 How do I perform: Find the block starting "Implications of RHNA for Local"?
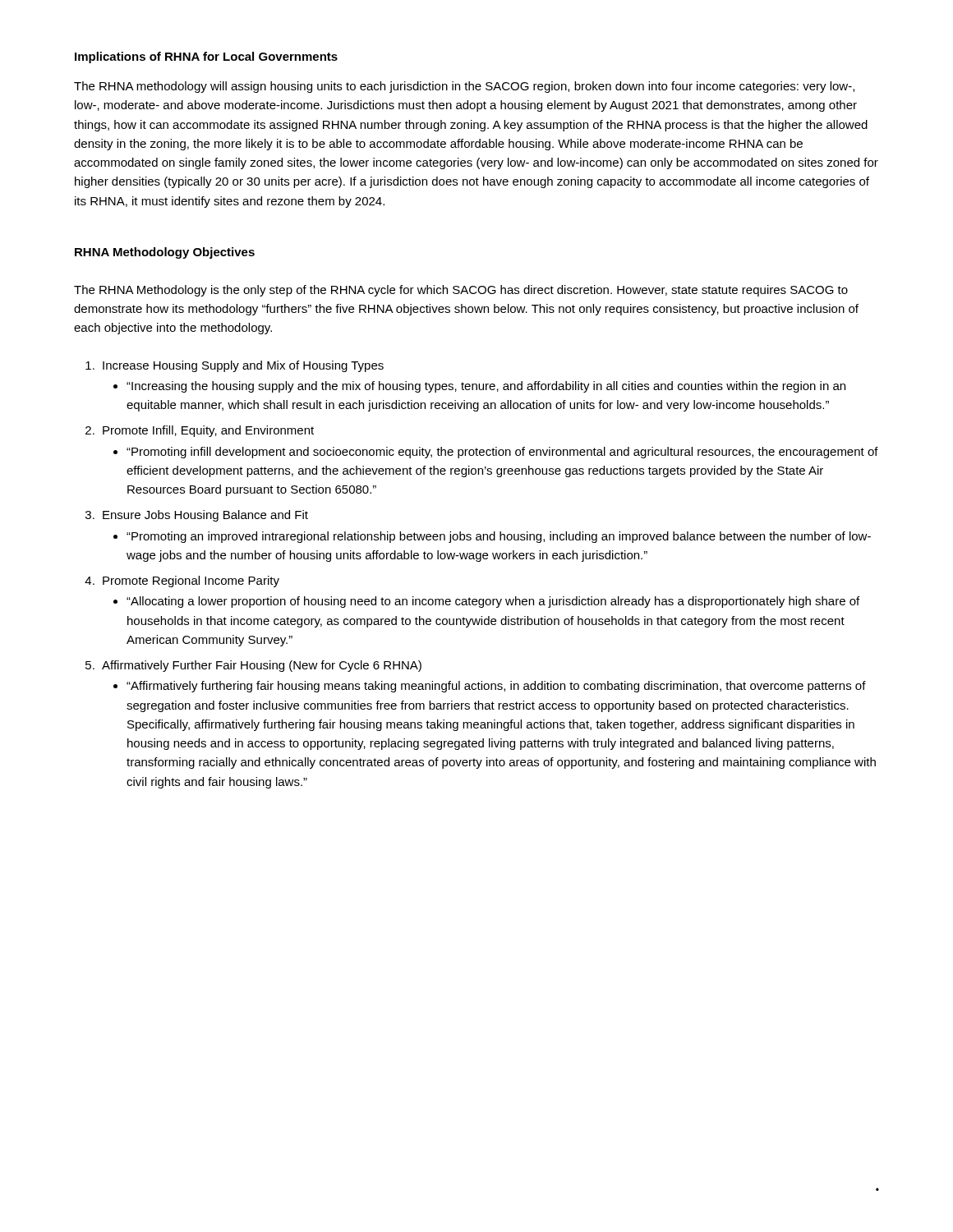[x=206, y=56]
